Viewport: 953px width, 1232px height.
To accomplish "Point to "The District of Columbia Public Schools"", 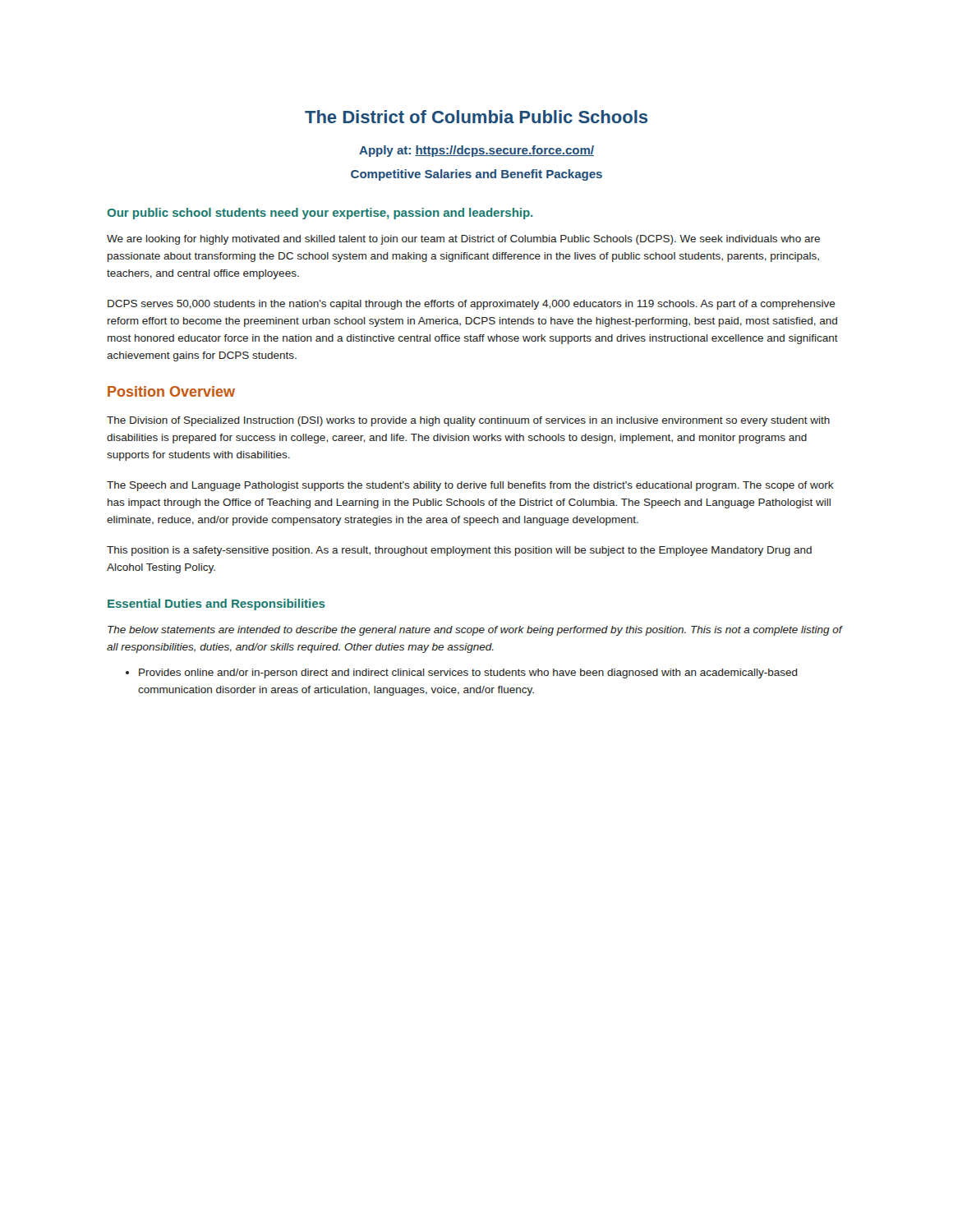I will tap(476, 117).
